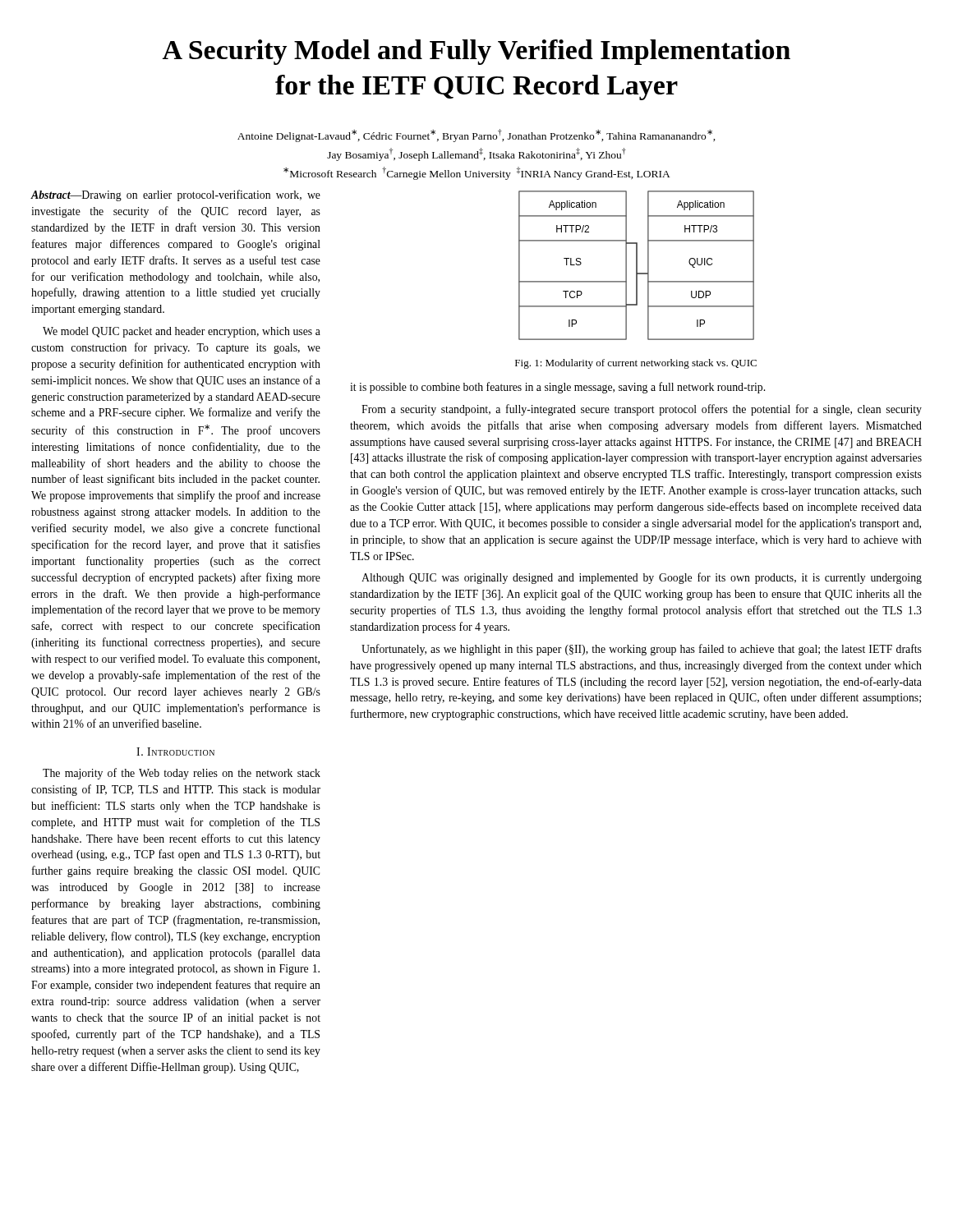Locate the caption that opens with "Fig. 1: Modularity of current networking stack vs."
The image size is (953, 1232).
(636, 363)
